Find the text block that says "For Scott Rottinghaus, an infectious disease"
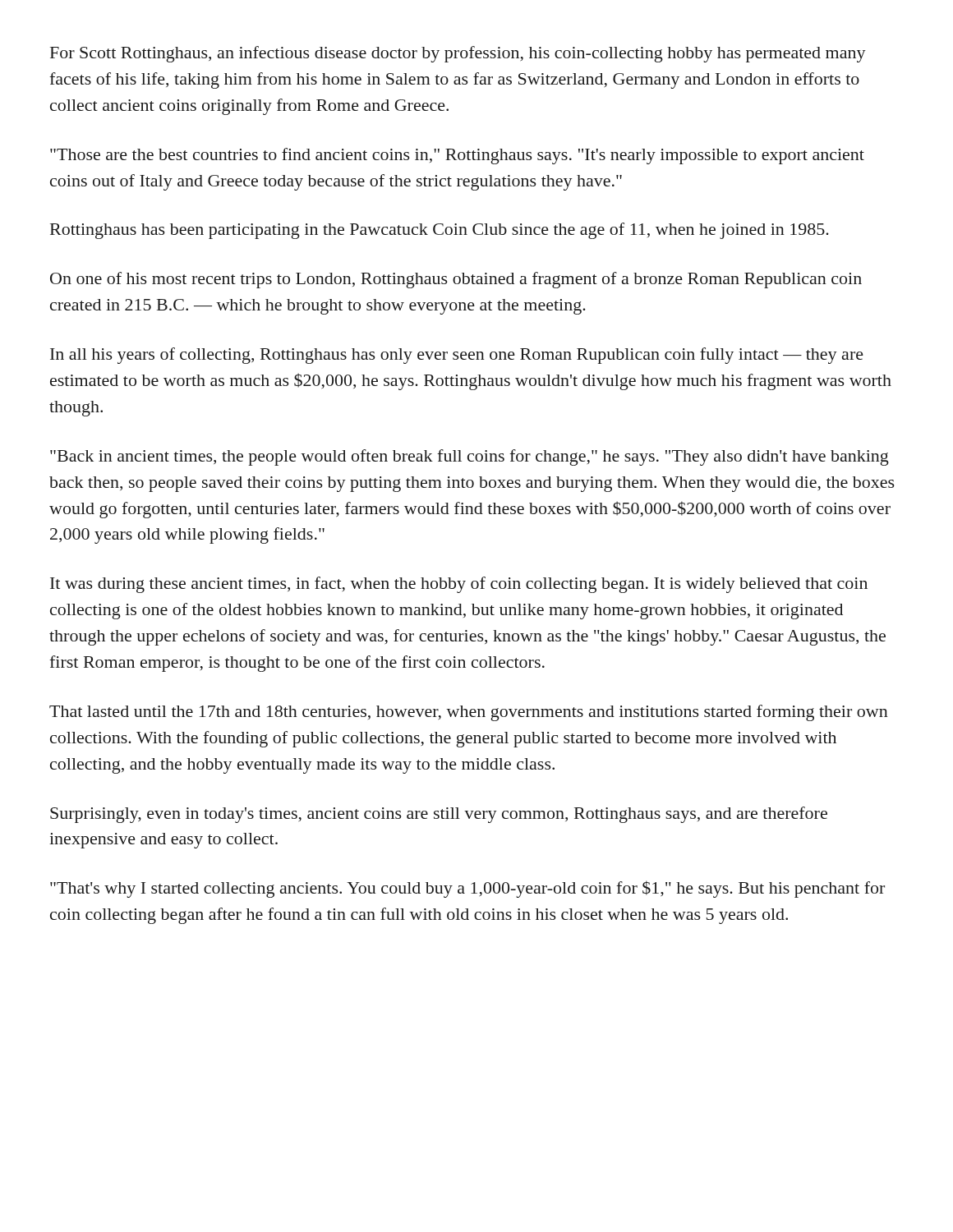This screenshot has height=1232, width=953. tap(457, 78)
